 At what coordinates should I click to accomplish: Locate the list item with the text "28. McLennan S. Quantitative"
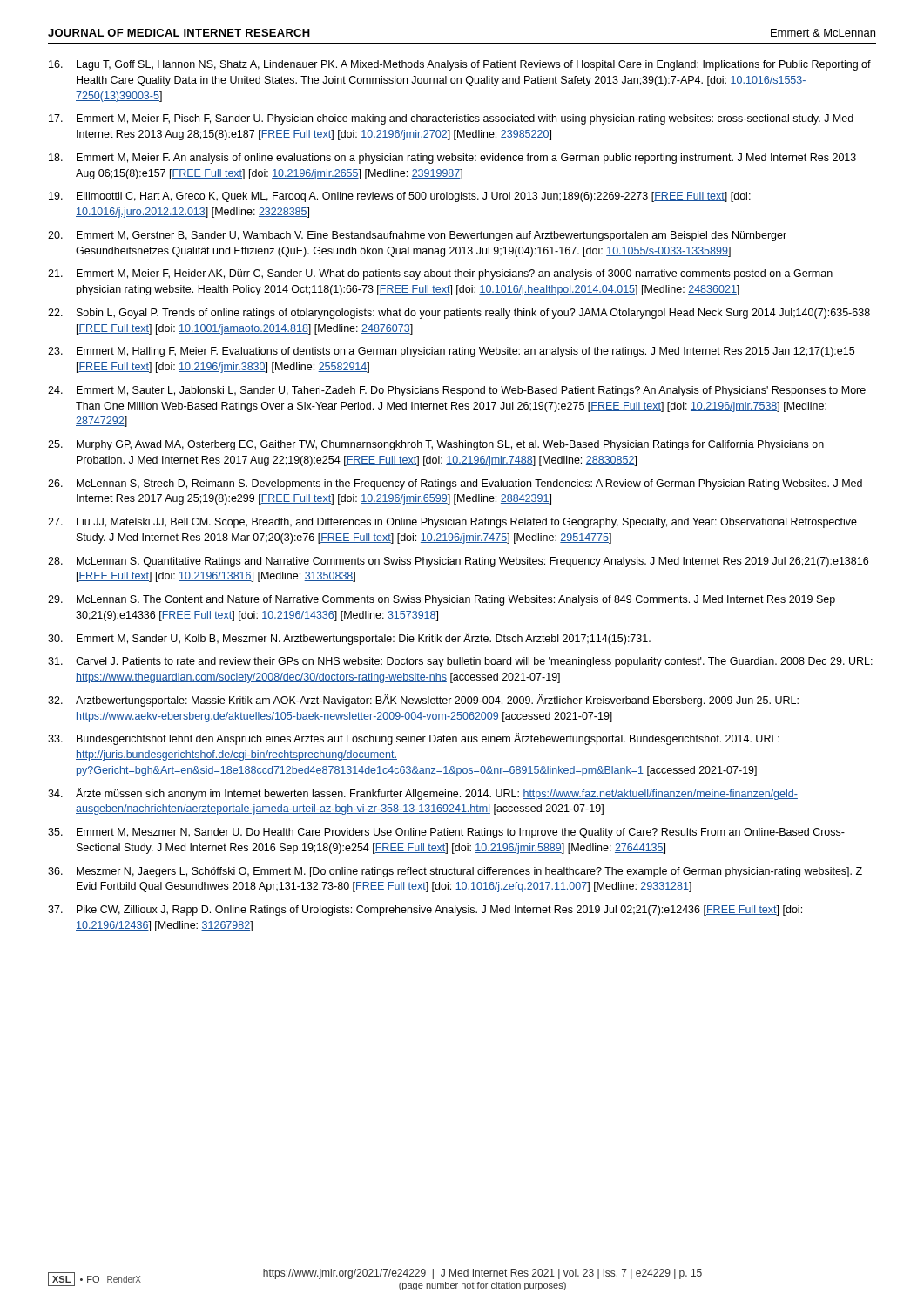pyautogui.click(x=462, y=569)
